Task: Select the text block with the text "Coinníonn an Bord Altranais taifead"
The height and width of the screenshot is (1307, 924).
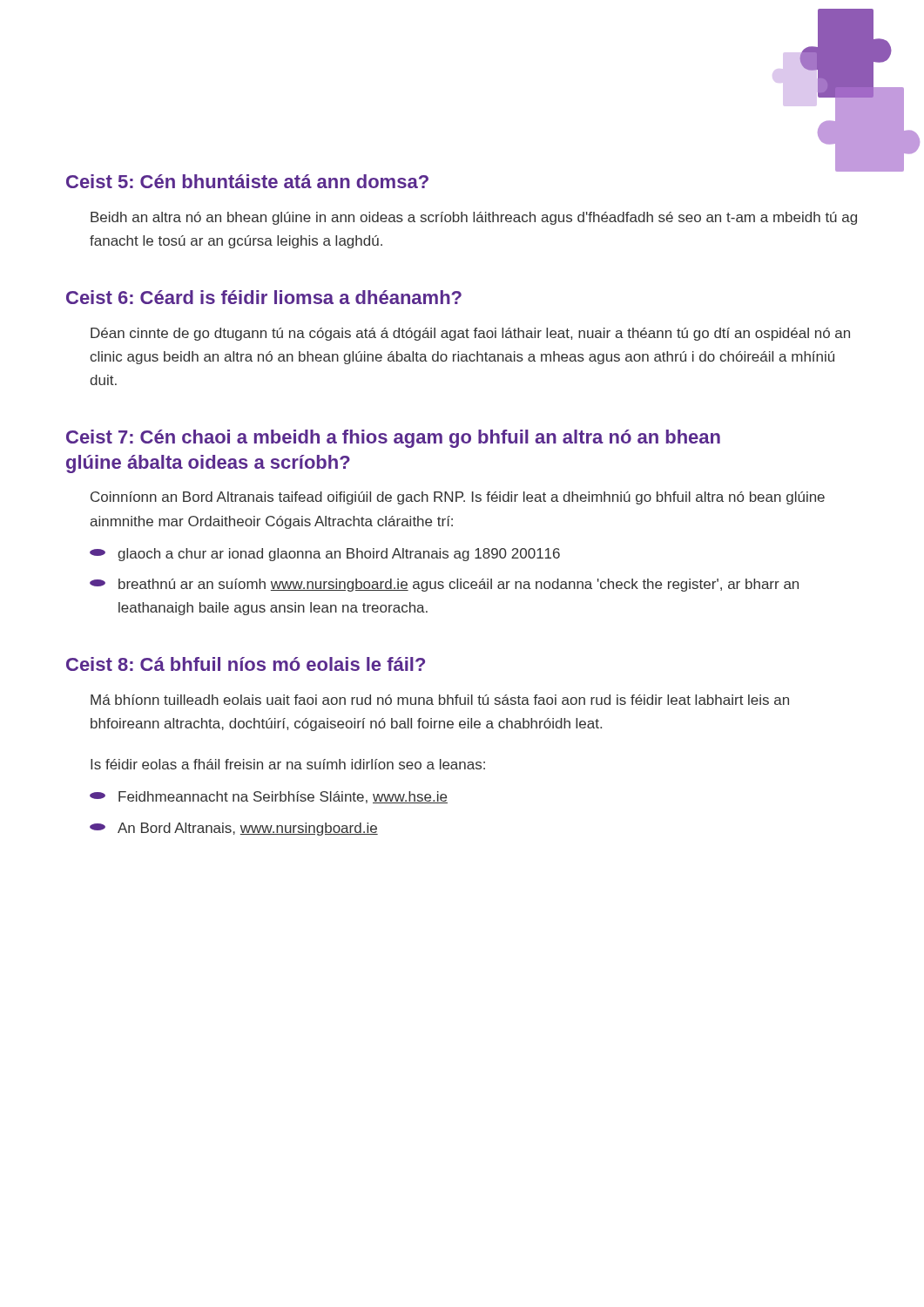Action: [x=457, y=509]
